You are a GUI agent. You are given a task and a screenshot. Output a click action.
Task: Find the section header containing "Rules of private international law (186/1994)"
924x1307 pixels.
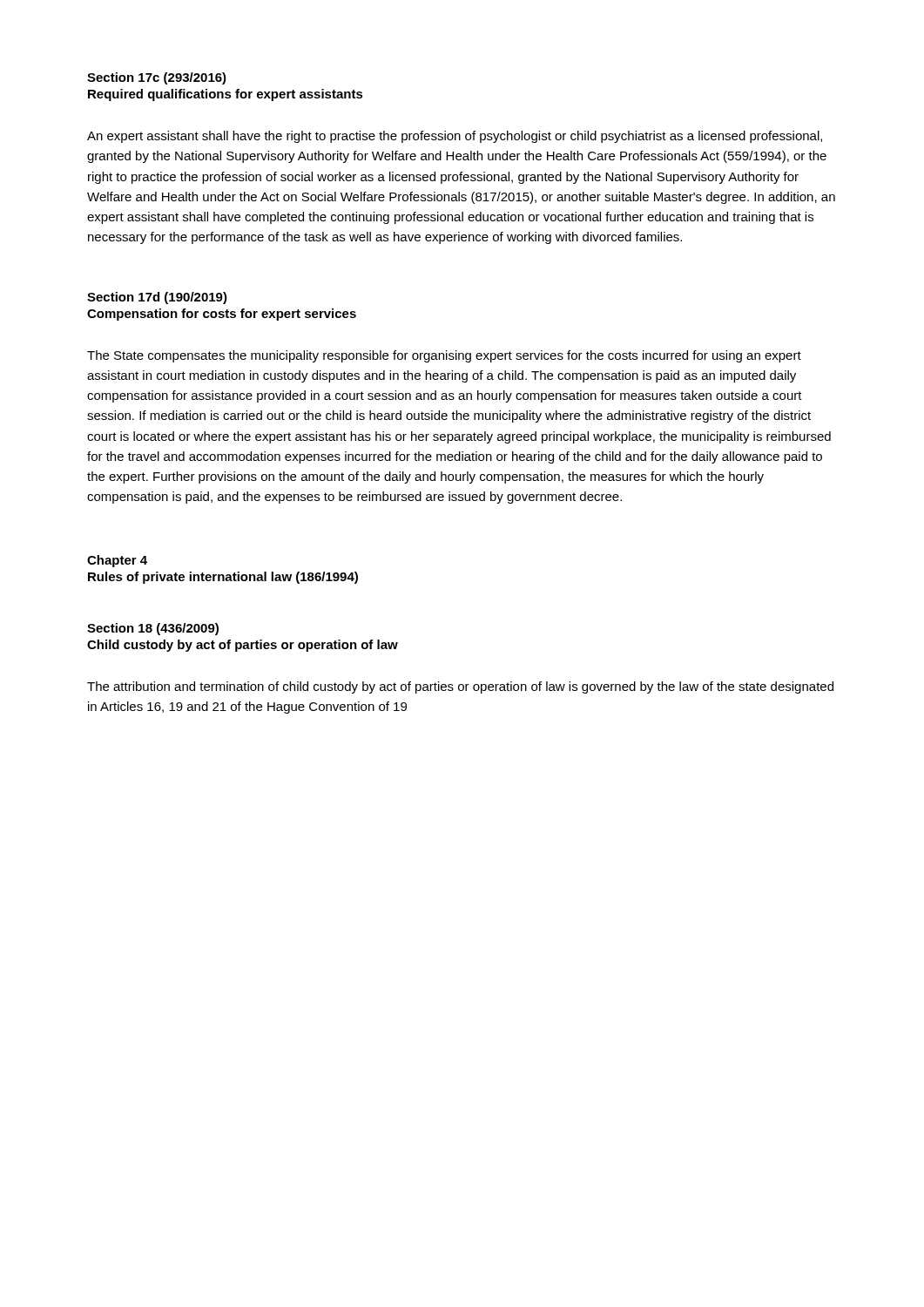click(x=223, y=576)
